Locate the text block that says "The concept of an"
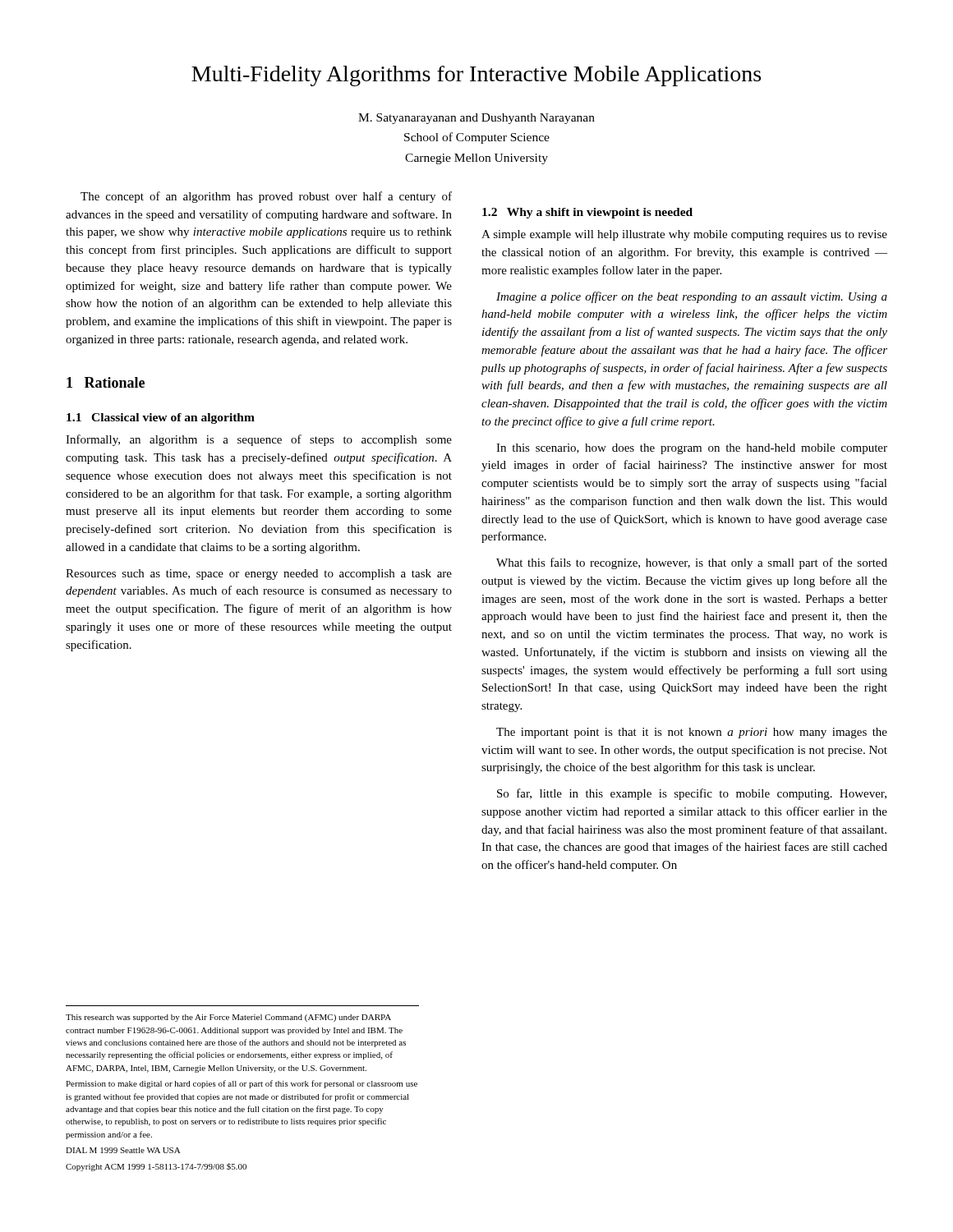 (259, 269)
